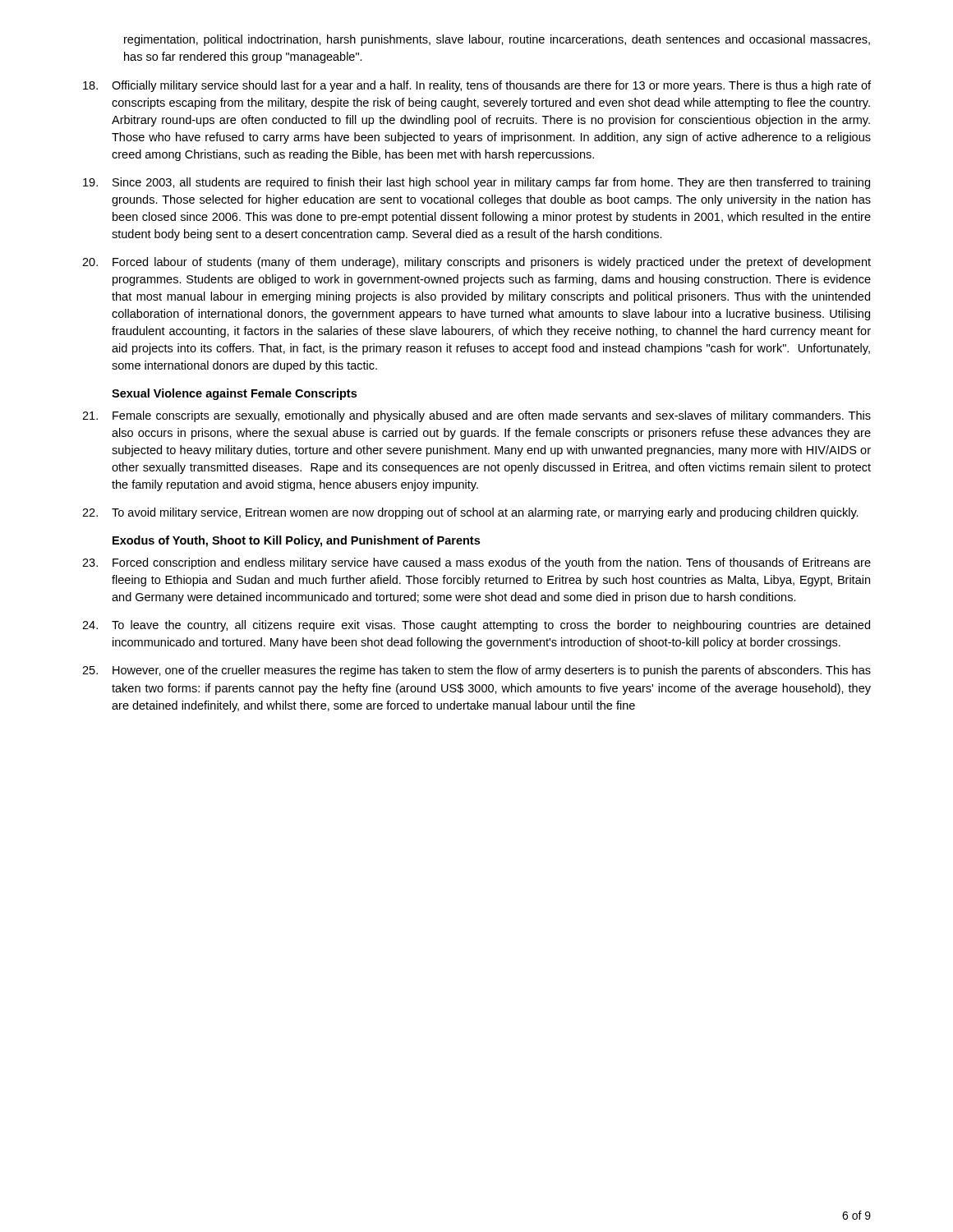Point to the text starting "19. Since 2003, all students are required to"

[x=476, y=209]
